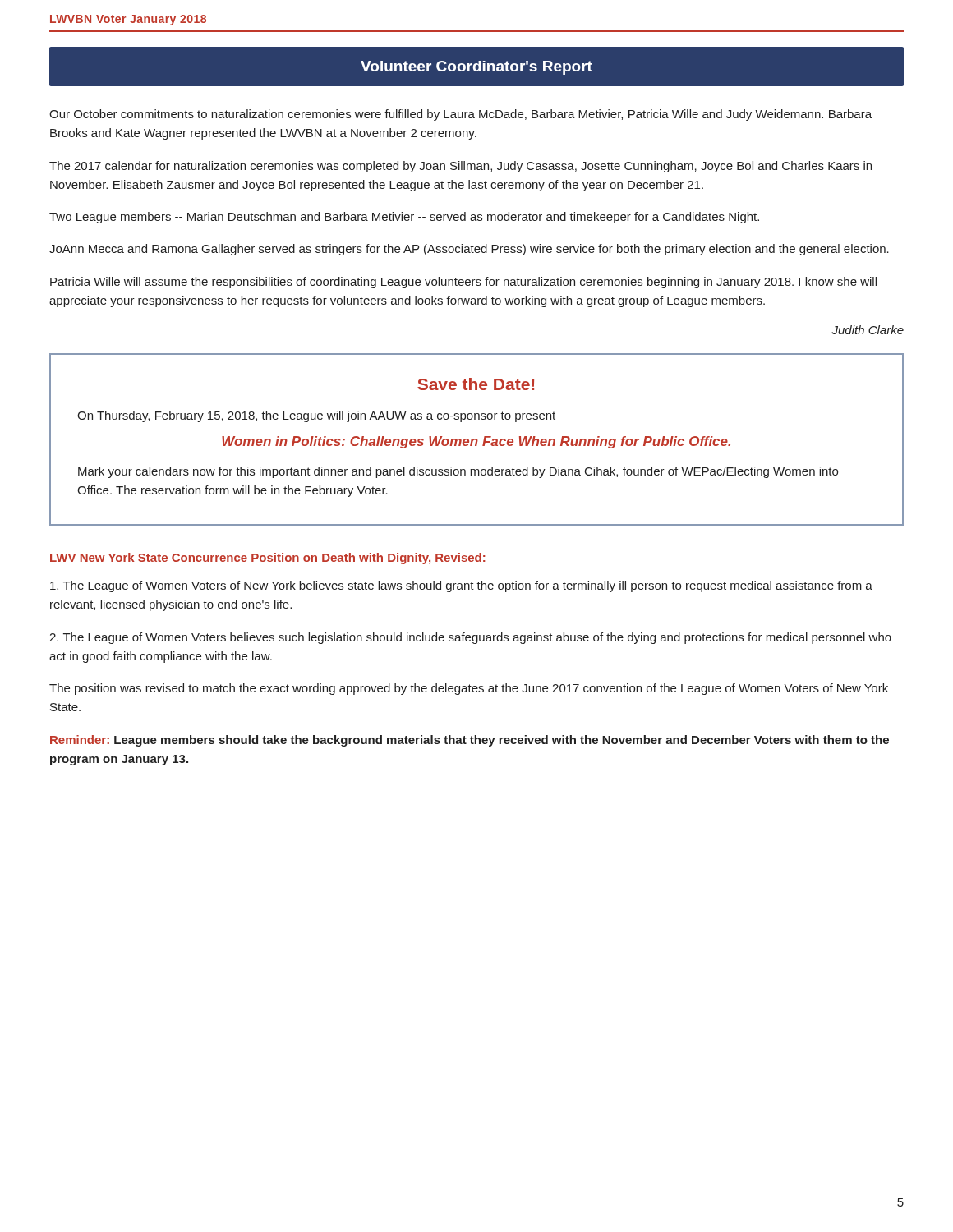Locate the block of text that opens with "Our October commitments to"
The height and width of the screenshot is (1232, 953).
460,123
